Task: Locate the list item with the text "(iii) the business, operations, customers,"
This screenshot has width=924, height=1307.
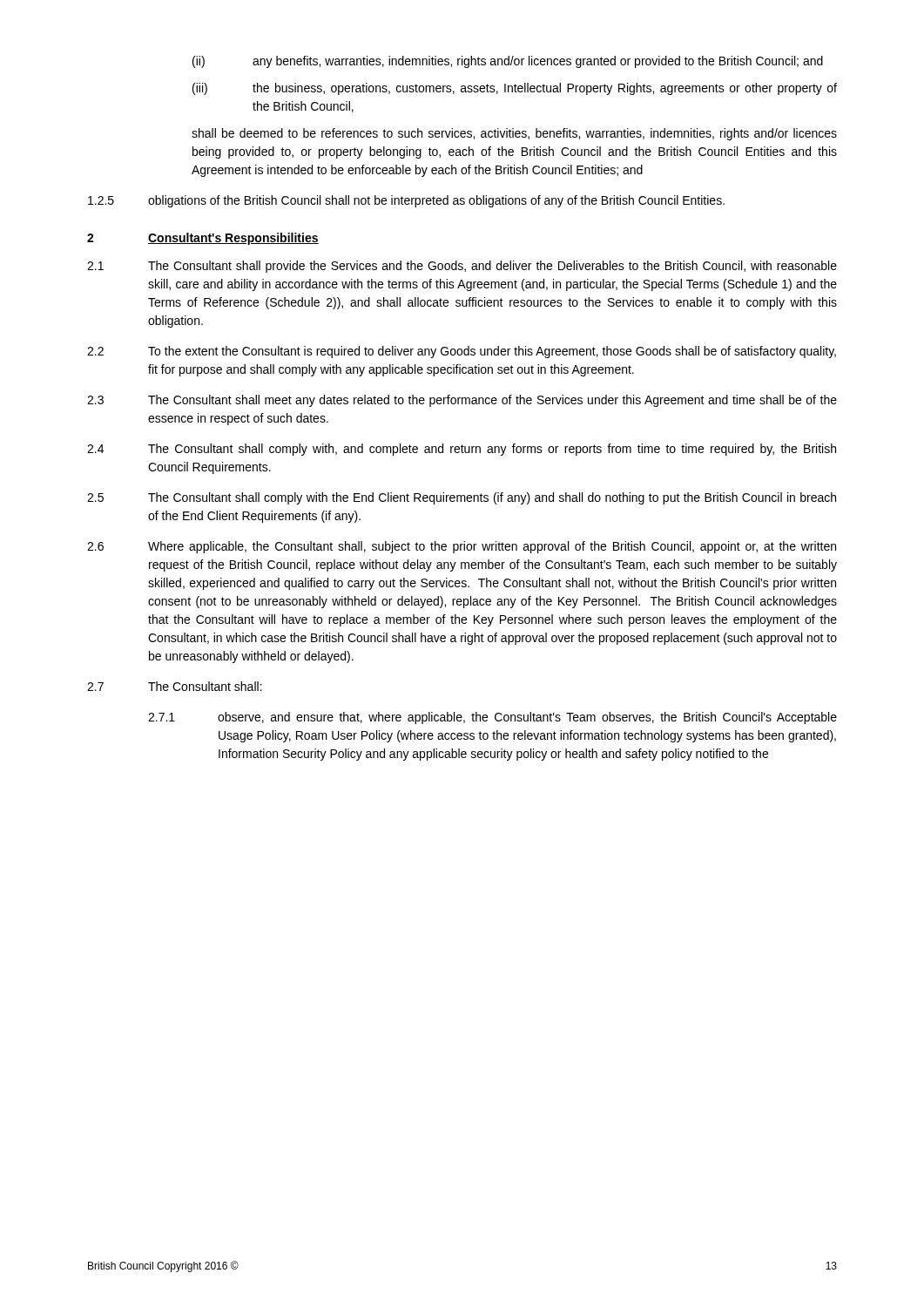Action: (x=514, y=98)
